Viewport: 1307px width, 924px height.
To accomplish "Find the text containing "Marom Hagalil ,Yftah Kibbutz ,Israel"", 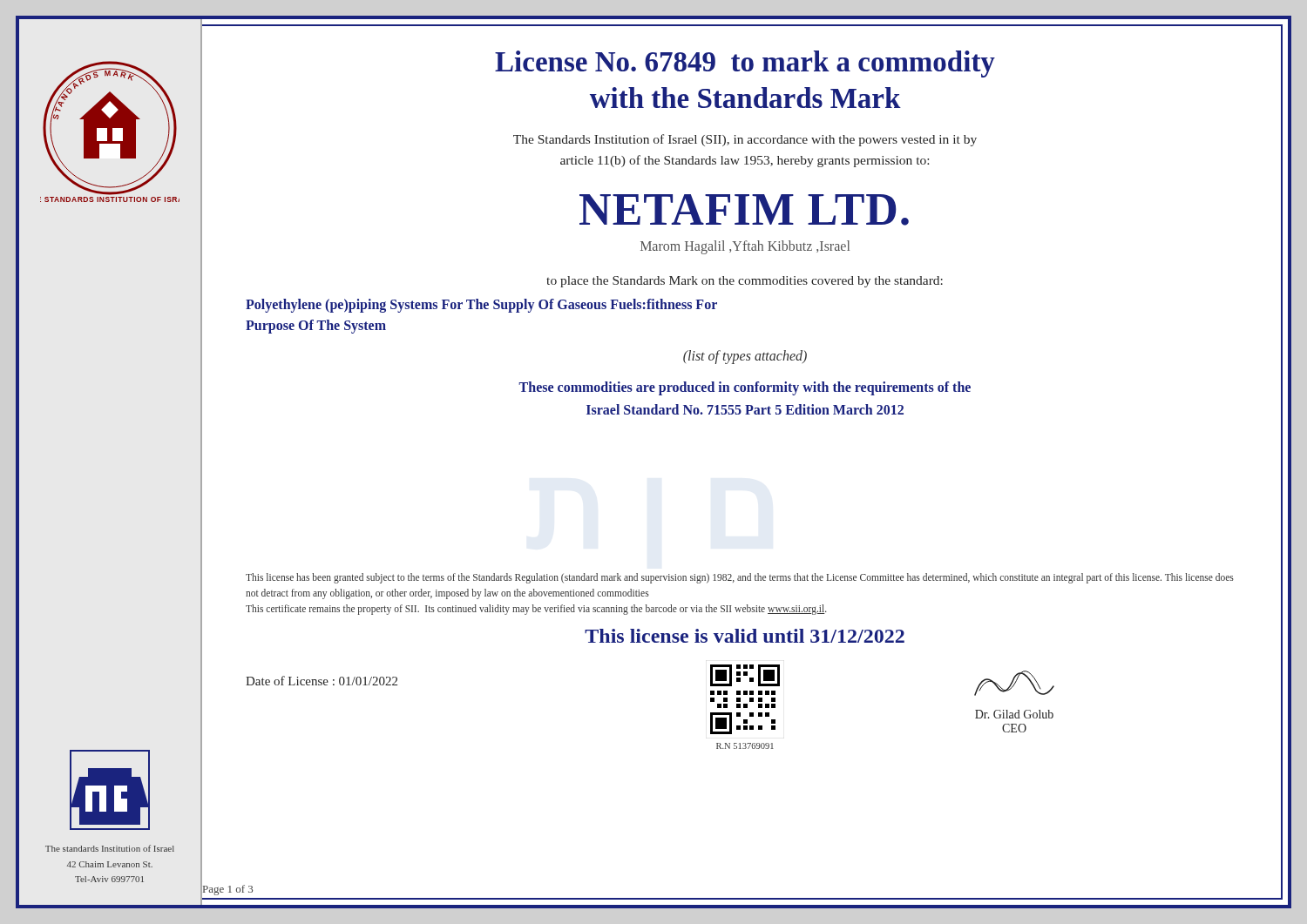I will click(x=745, y=246).
